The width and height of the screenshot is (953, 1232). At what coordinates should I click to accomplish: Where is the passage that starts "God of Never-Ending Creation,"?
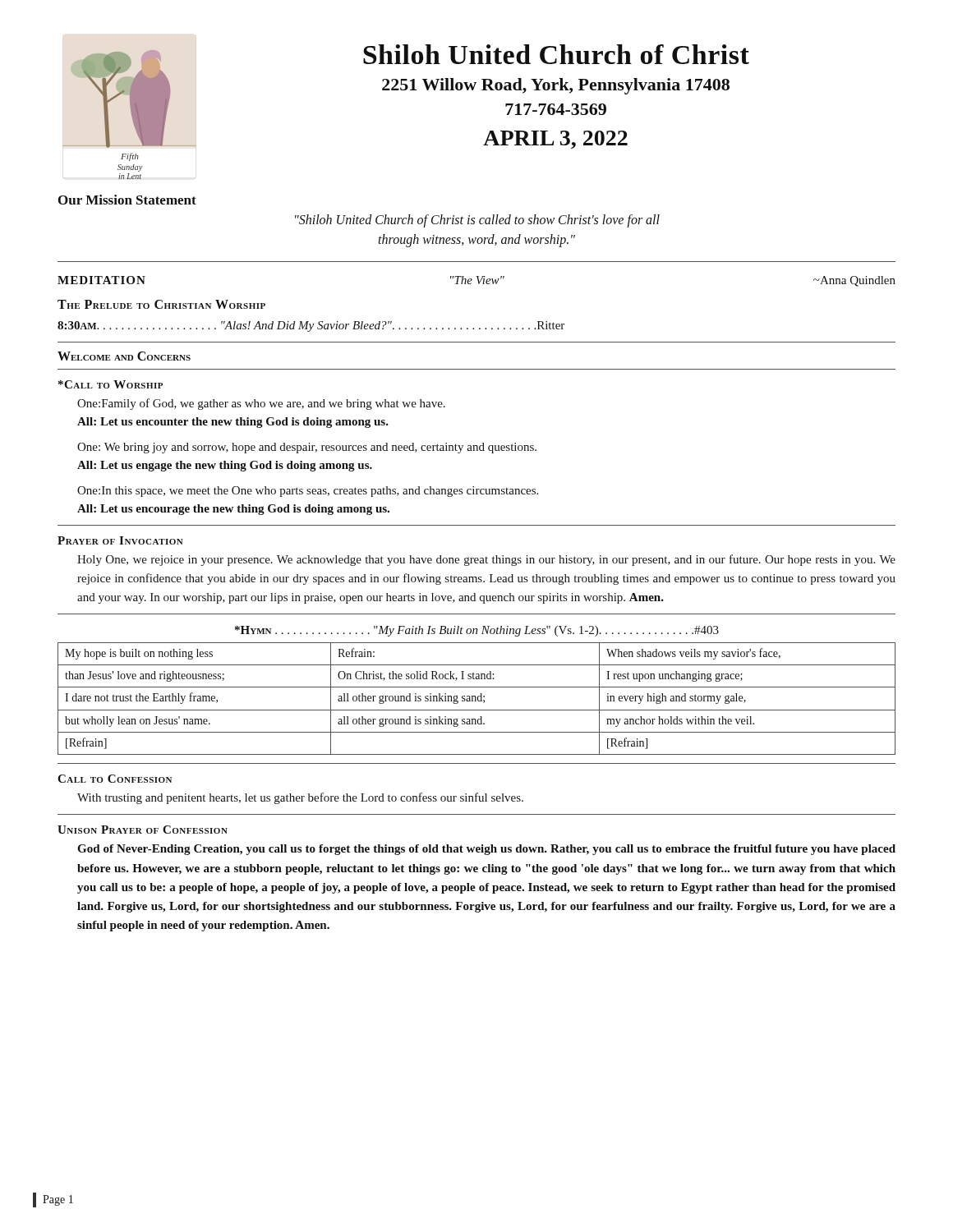486,888
